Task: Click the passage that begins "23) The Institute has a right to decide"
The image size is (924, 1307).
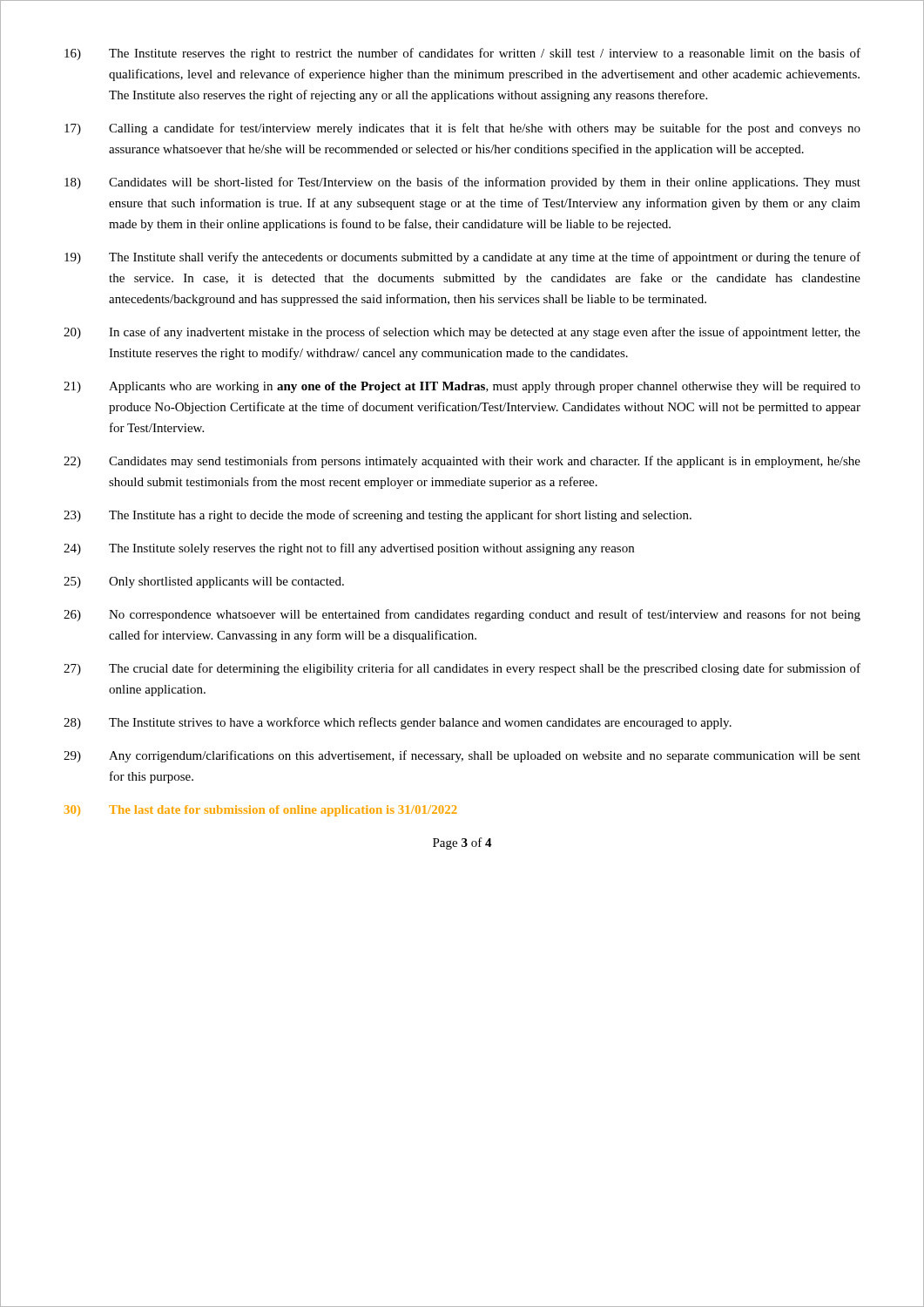Action: pyautogui.click(x=462, y=515)
